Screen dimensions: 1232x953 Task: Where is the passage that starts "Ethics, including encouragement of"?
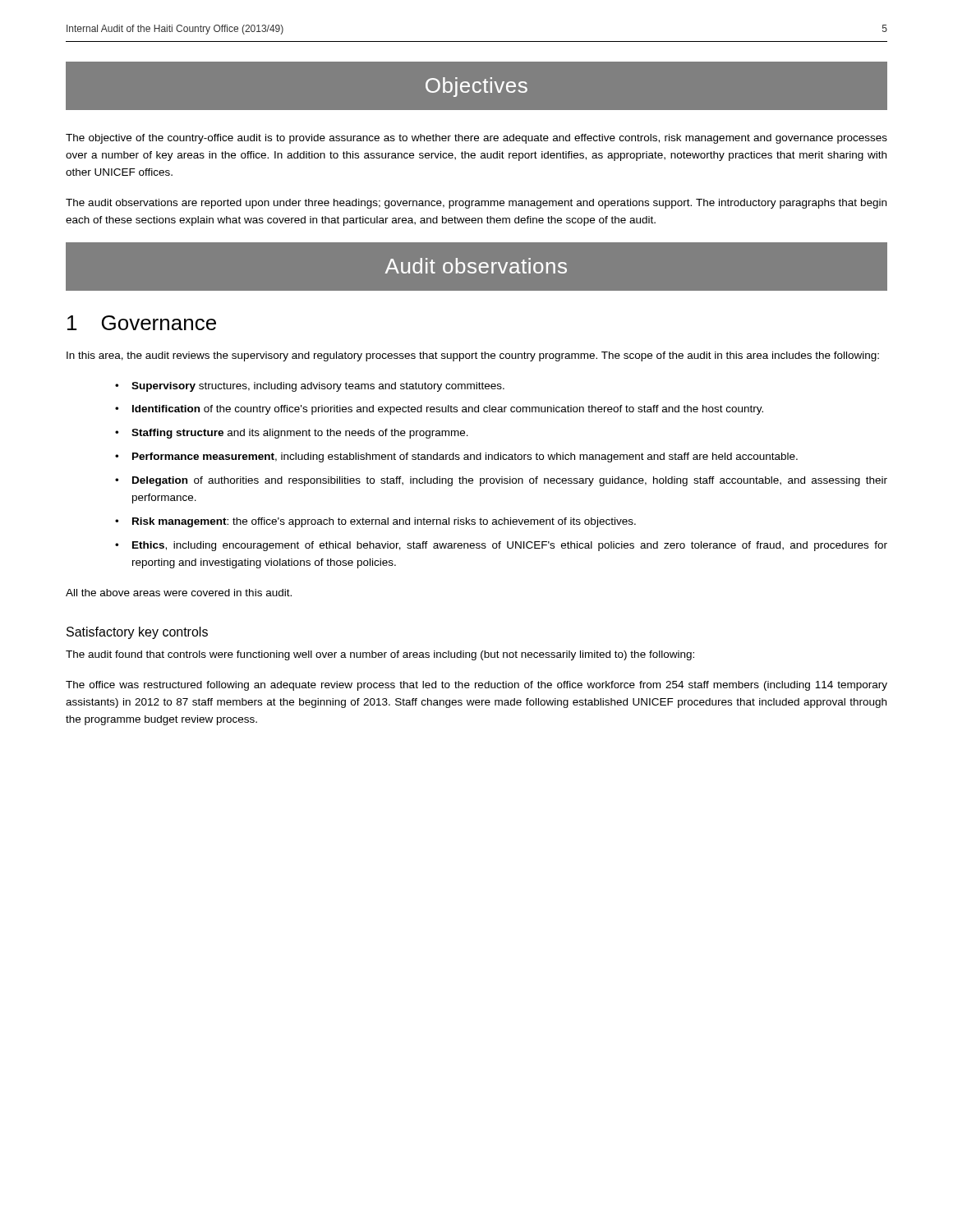(x=509, y=554)
